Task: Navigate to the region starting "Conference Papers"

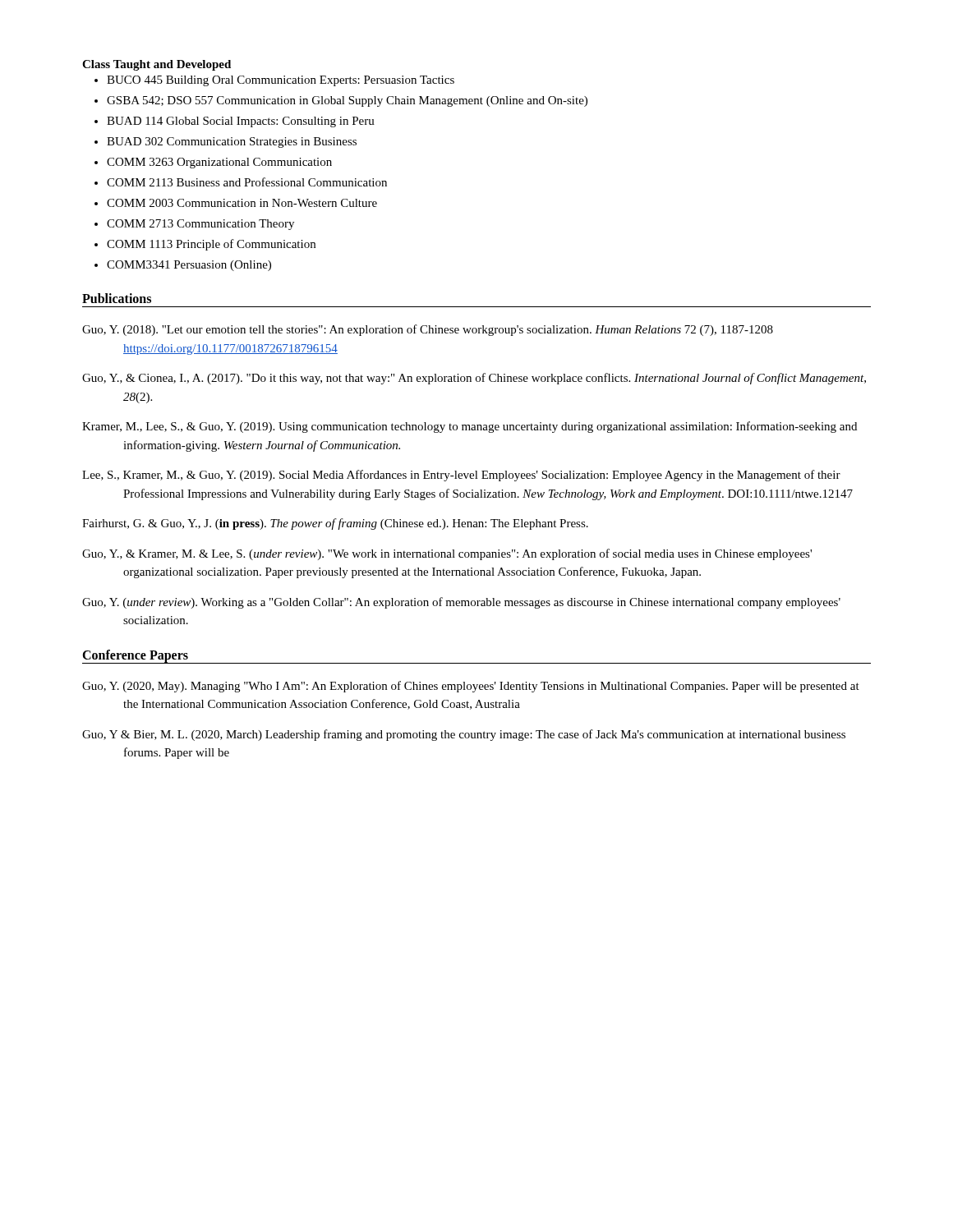Action: click(x=135, y=655)
